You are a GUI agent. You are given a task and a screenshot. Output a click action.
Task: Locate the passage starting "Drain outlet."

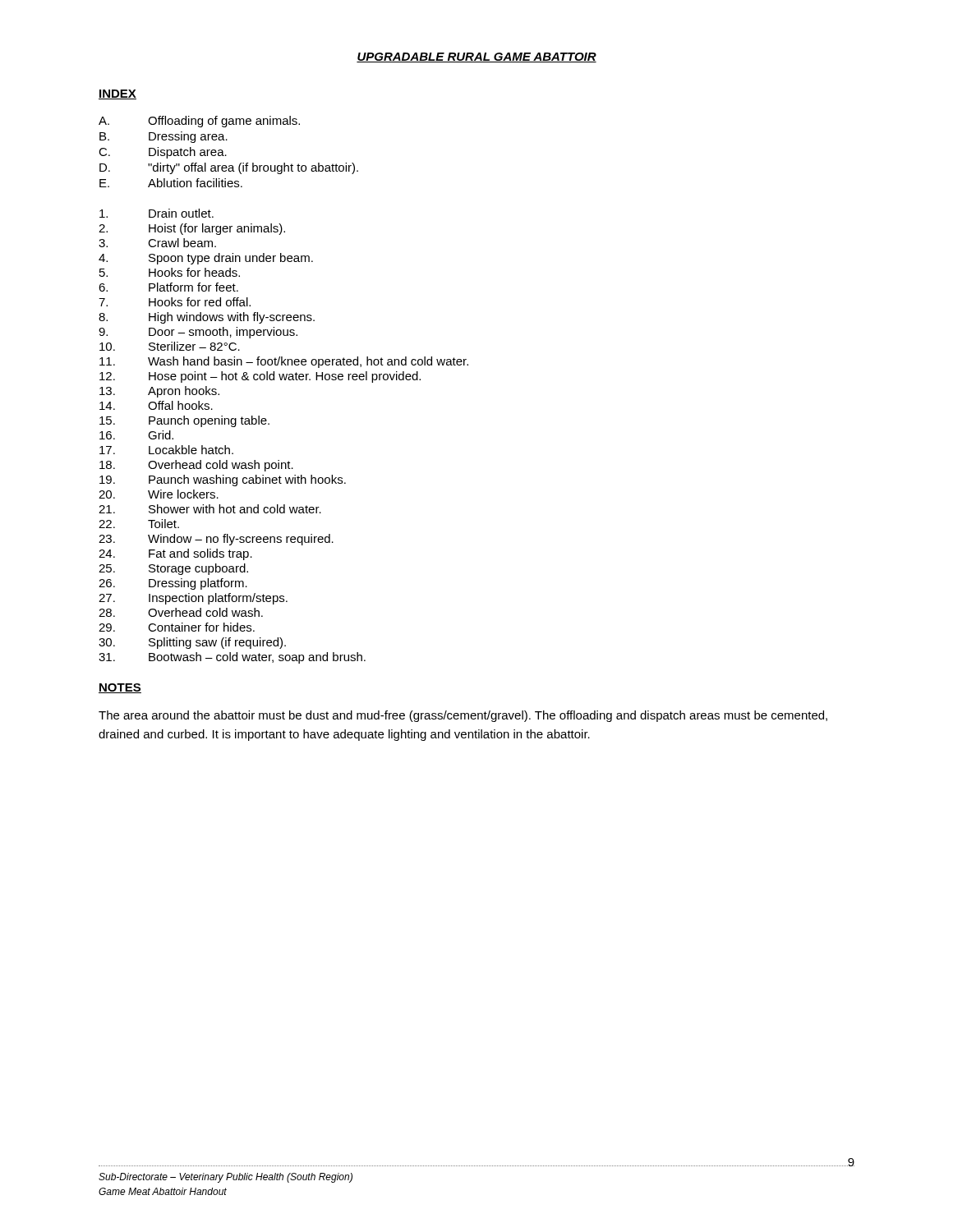tap(157, 213)
